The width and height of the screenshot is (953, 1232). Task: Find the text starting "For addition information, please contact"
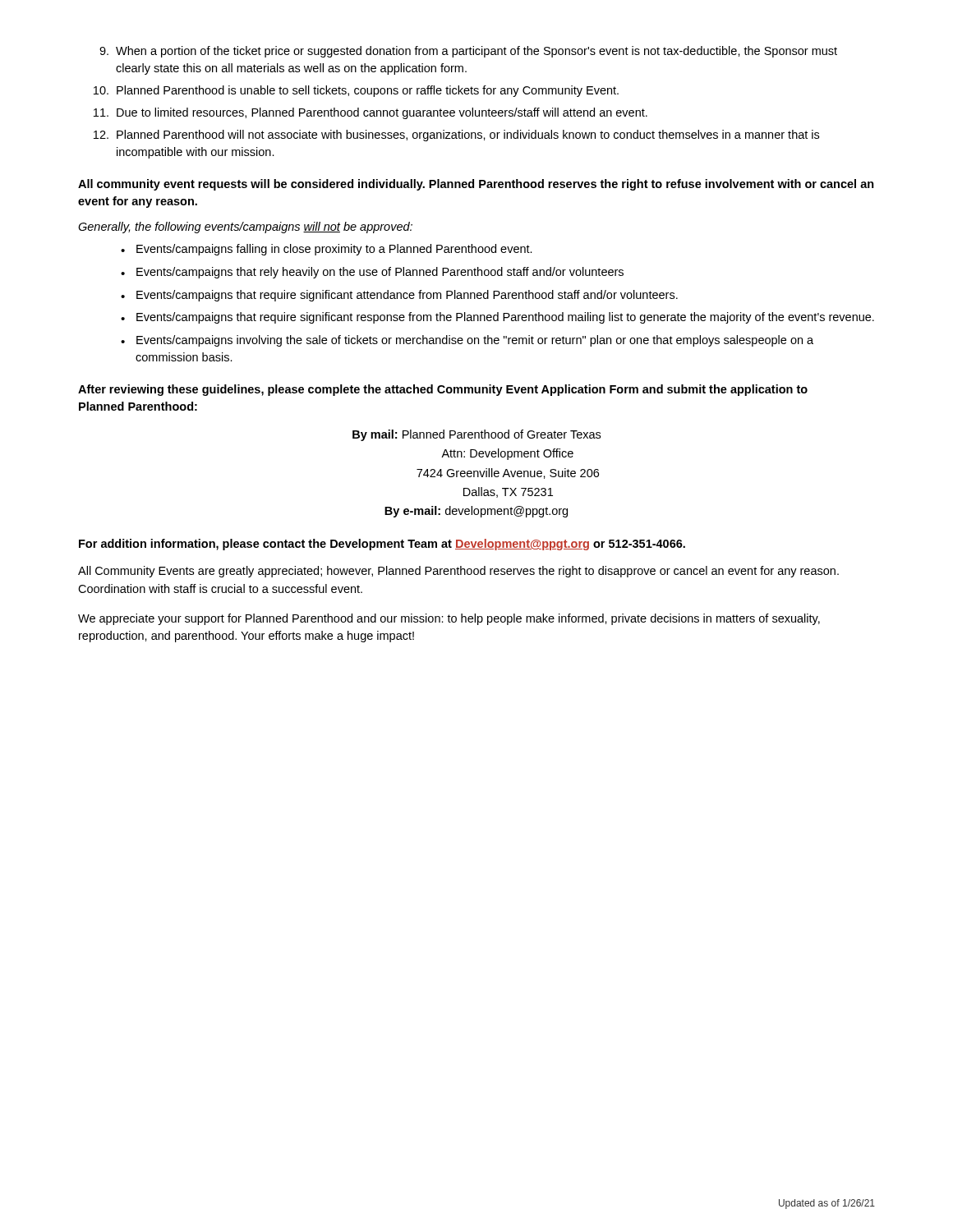[382, 544]
